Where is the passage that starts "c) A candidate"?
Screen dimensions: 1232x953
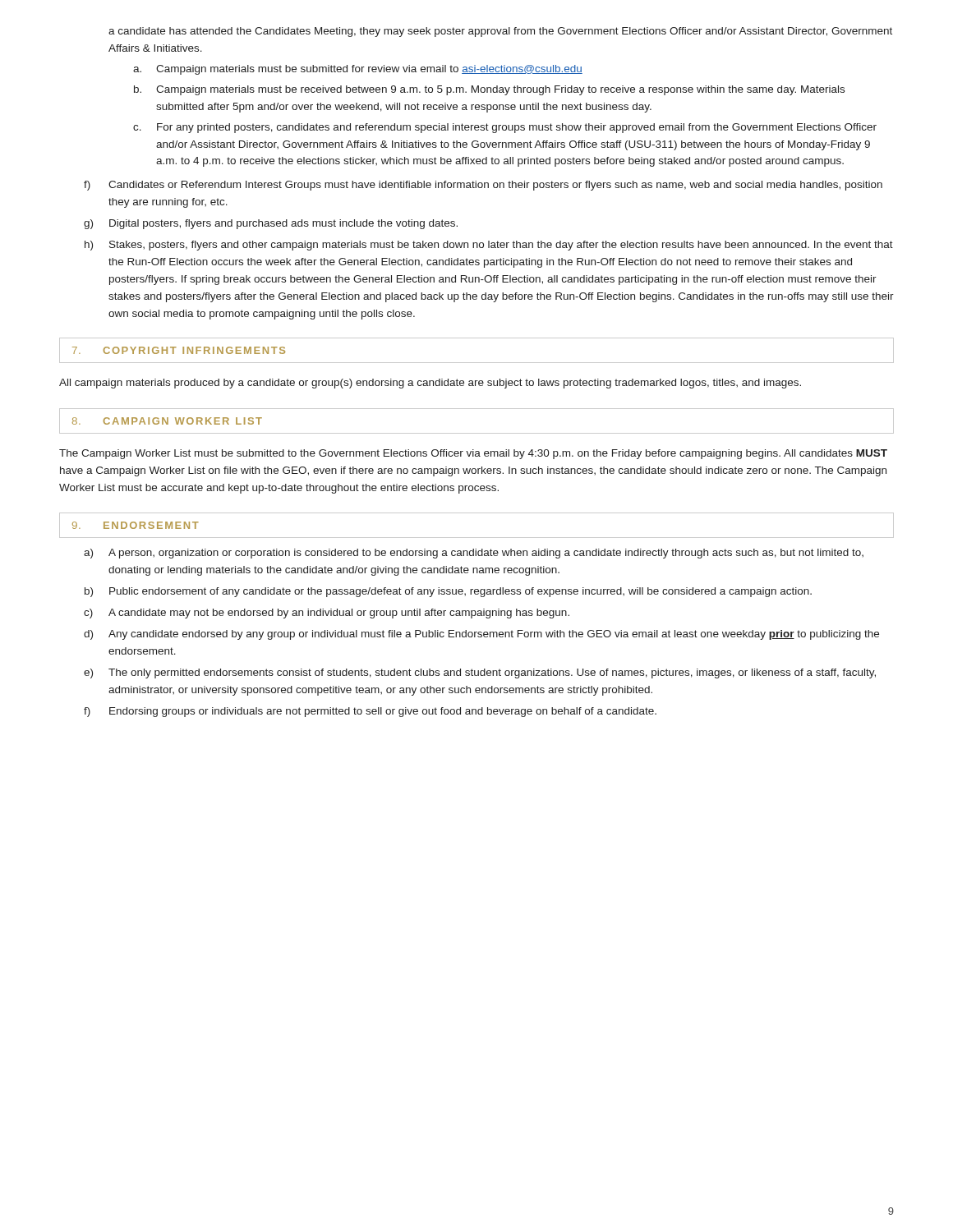point(327,613)
